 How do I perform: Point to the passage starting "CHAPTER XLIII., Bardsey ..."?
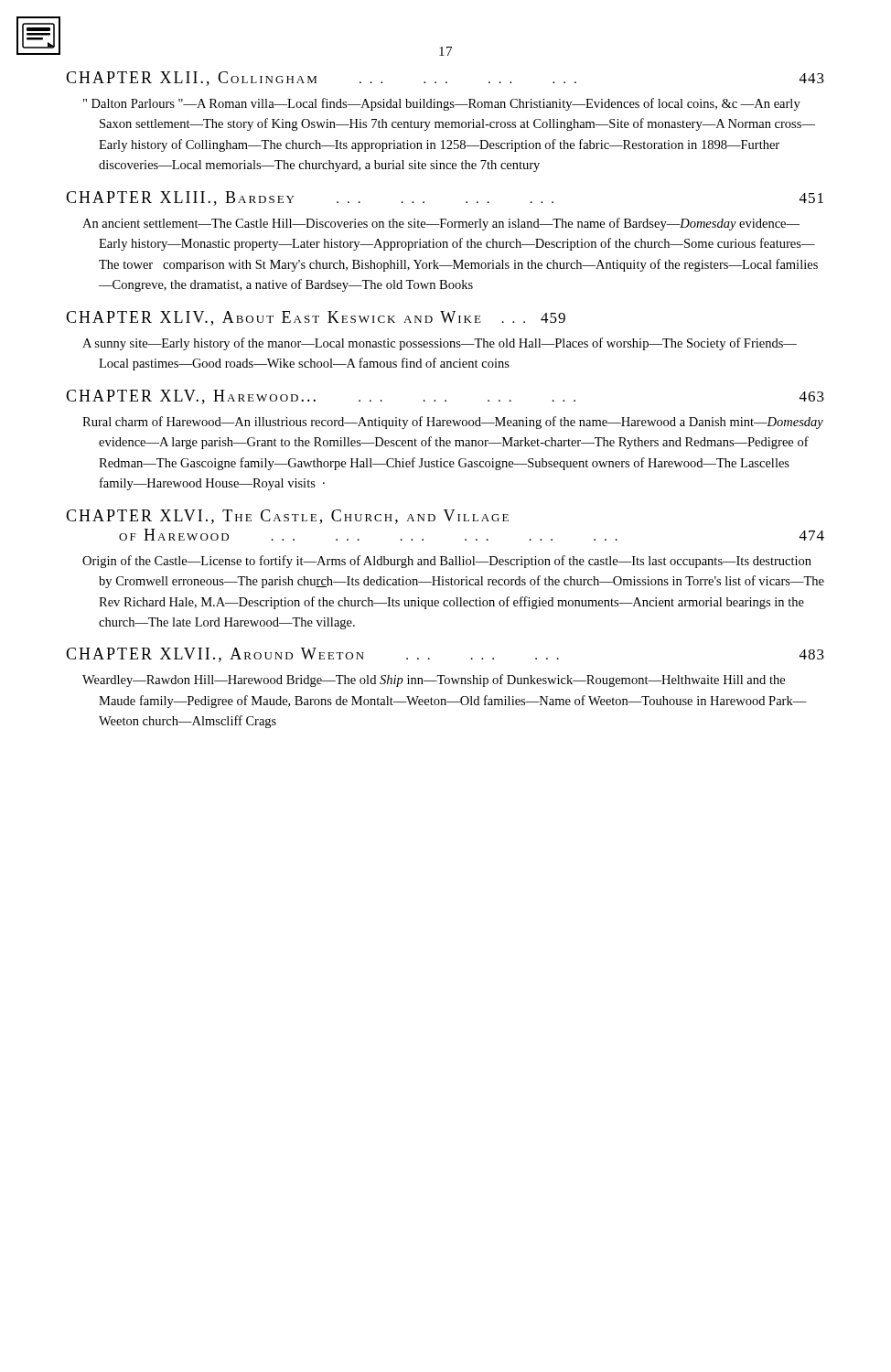[x=177, y=198]
